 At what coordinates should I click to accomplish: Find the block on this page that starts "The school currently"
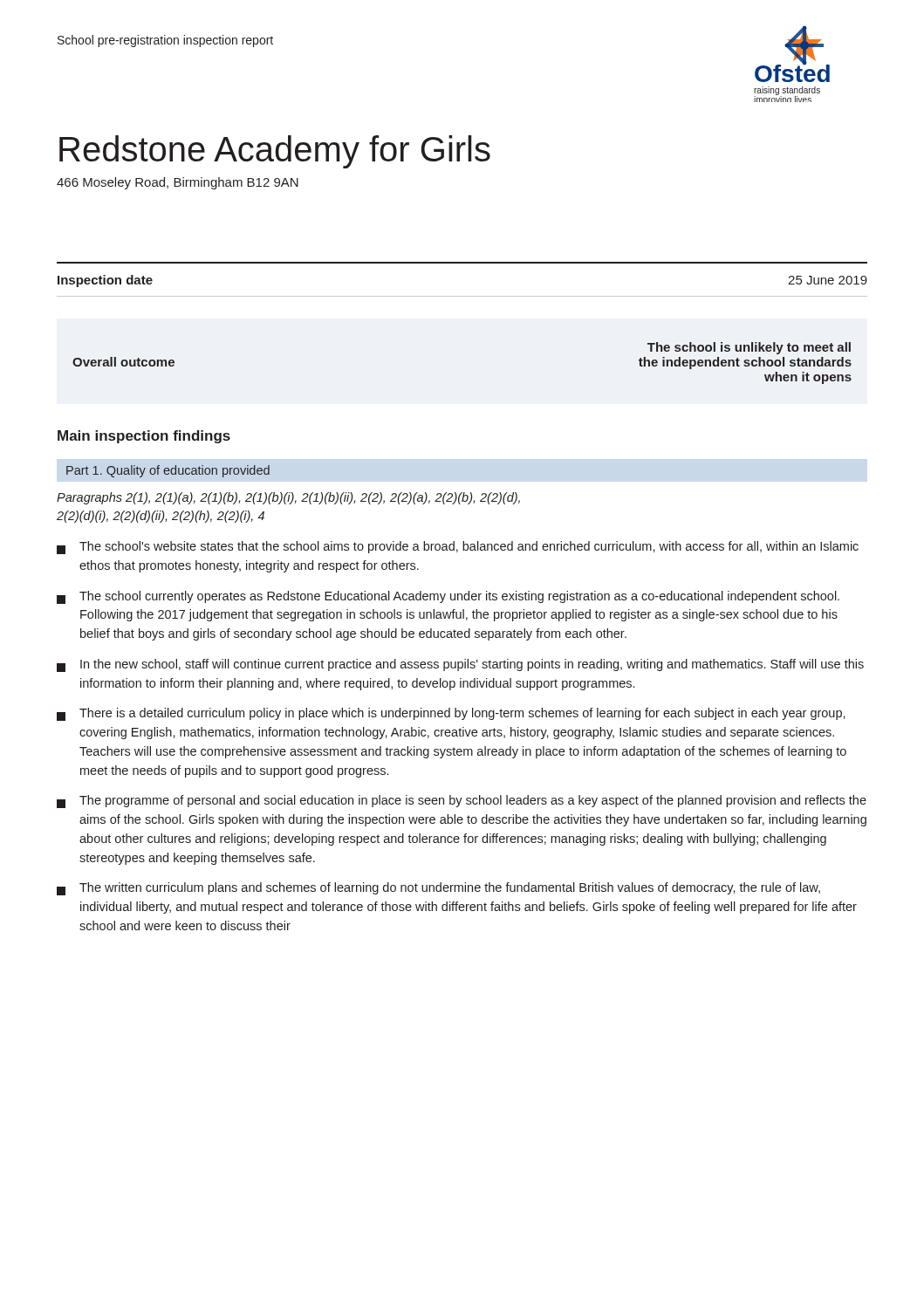coord(462,615)
